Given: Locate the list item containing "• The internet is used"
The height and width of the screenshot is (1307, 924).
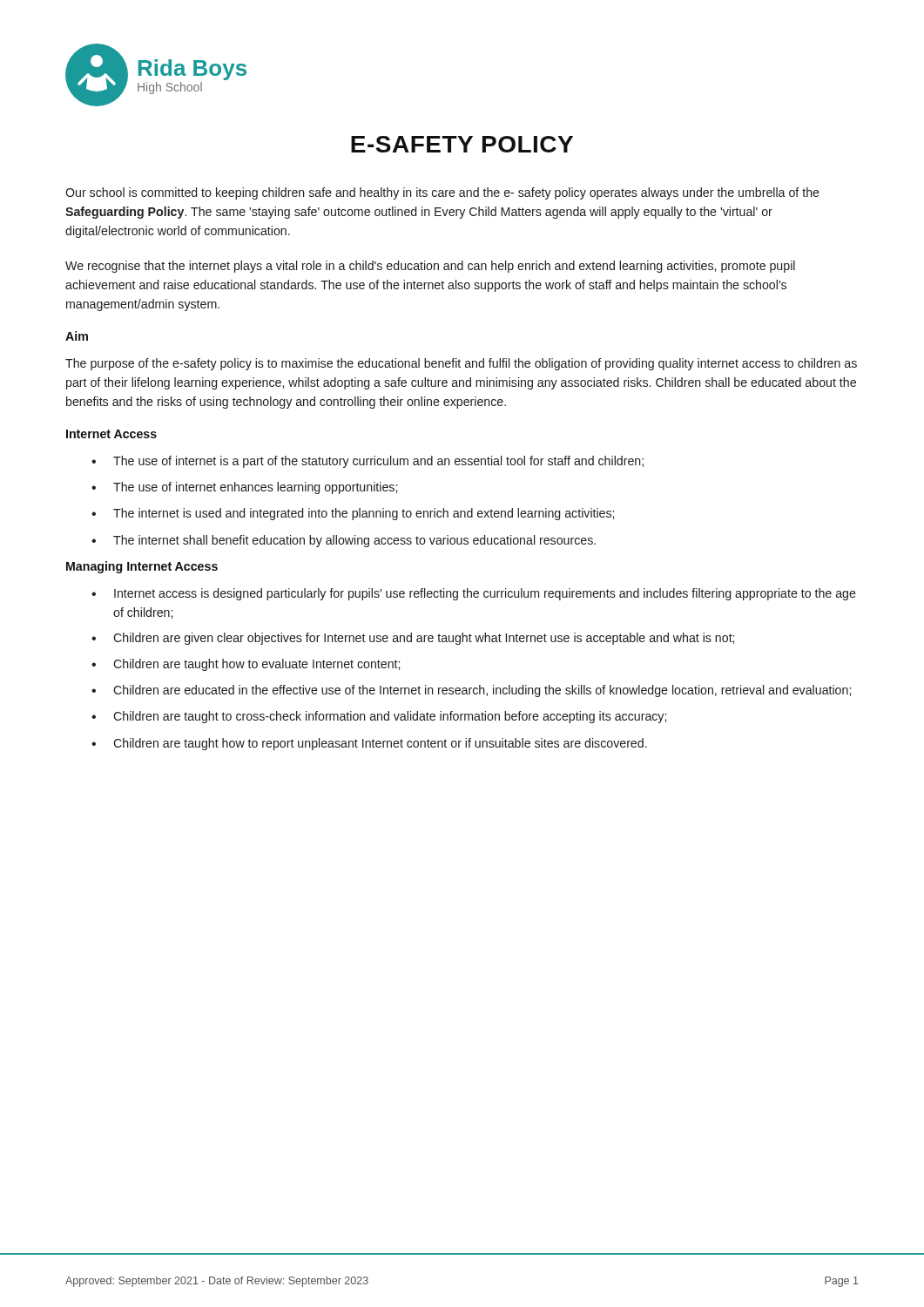Looking at the screenshot, I should coord(475,514).
